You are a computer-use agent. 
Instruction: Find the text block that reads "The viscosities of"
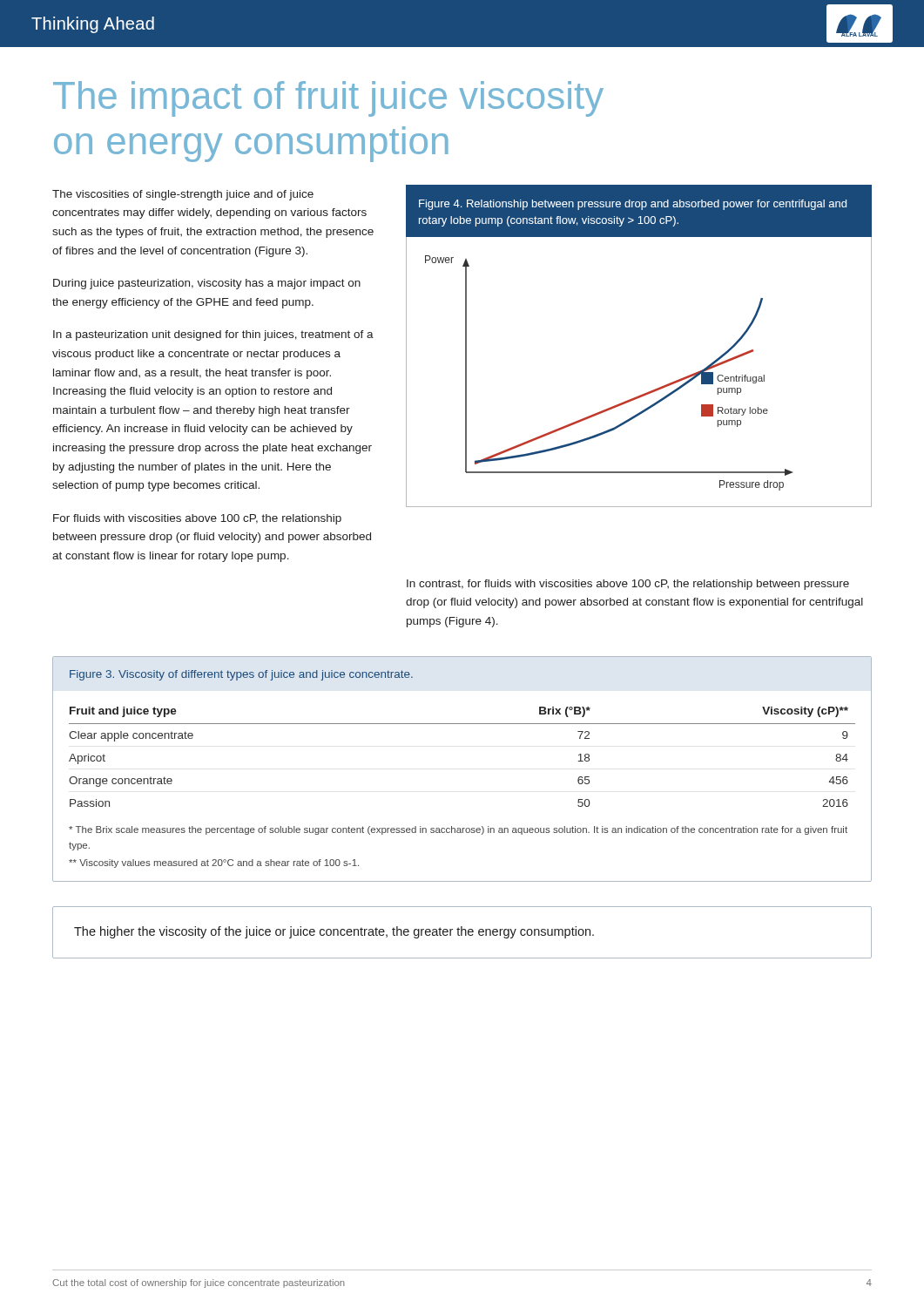(213, 222)
